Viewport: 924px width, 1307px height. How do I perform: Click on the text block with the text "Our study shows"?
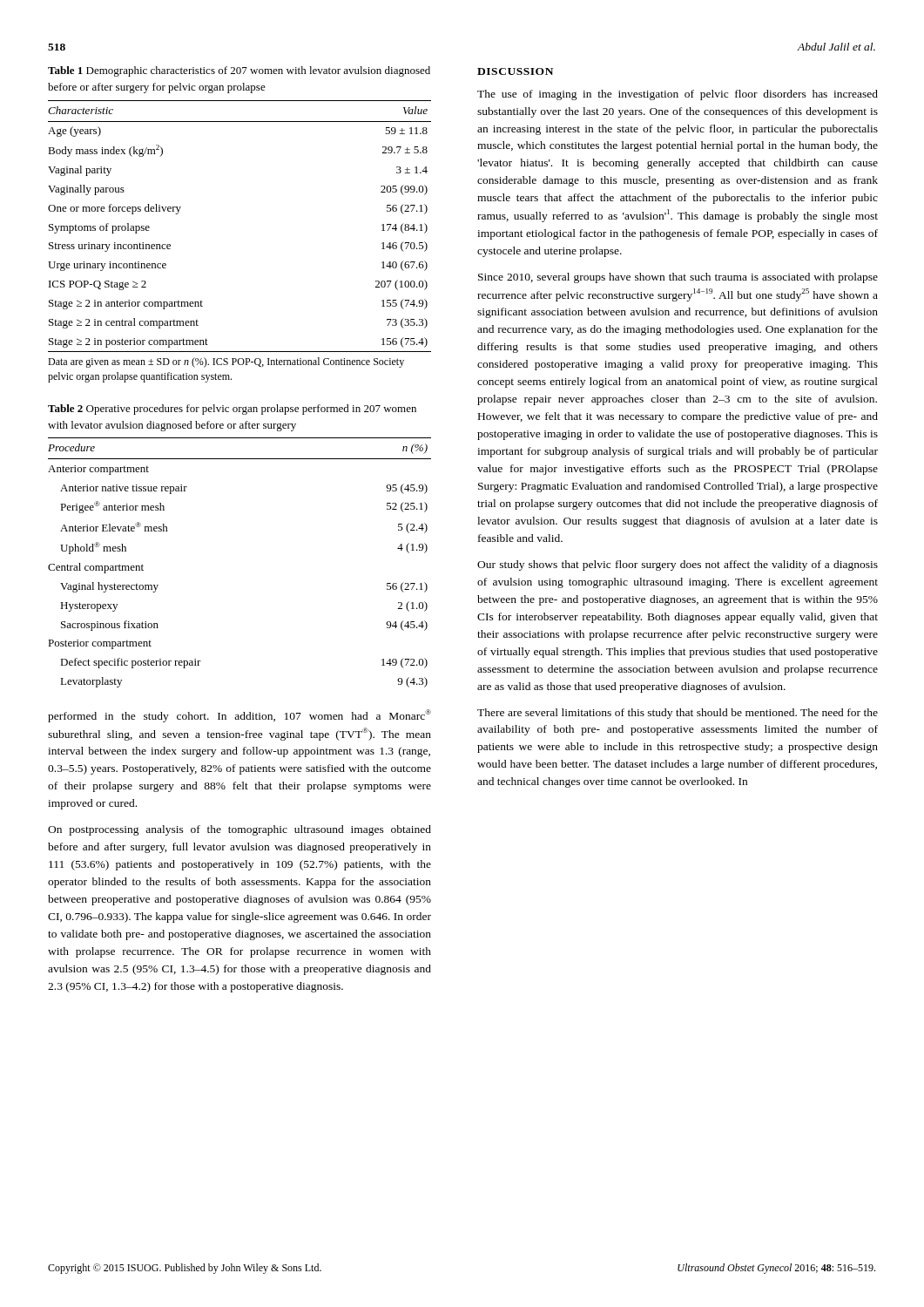pyautogui.click(x=678, y=625)
